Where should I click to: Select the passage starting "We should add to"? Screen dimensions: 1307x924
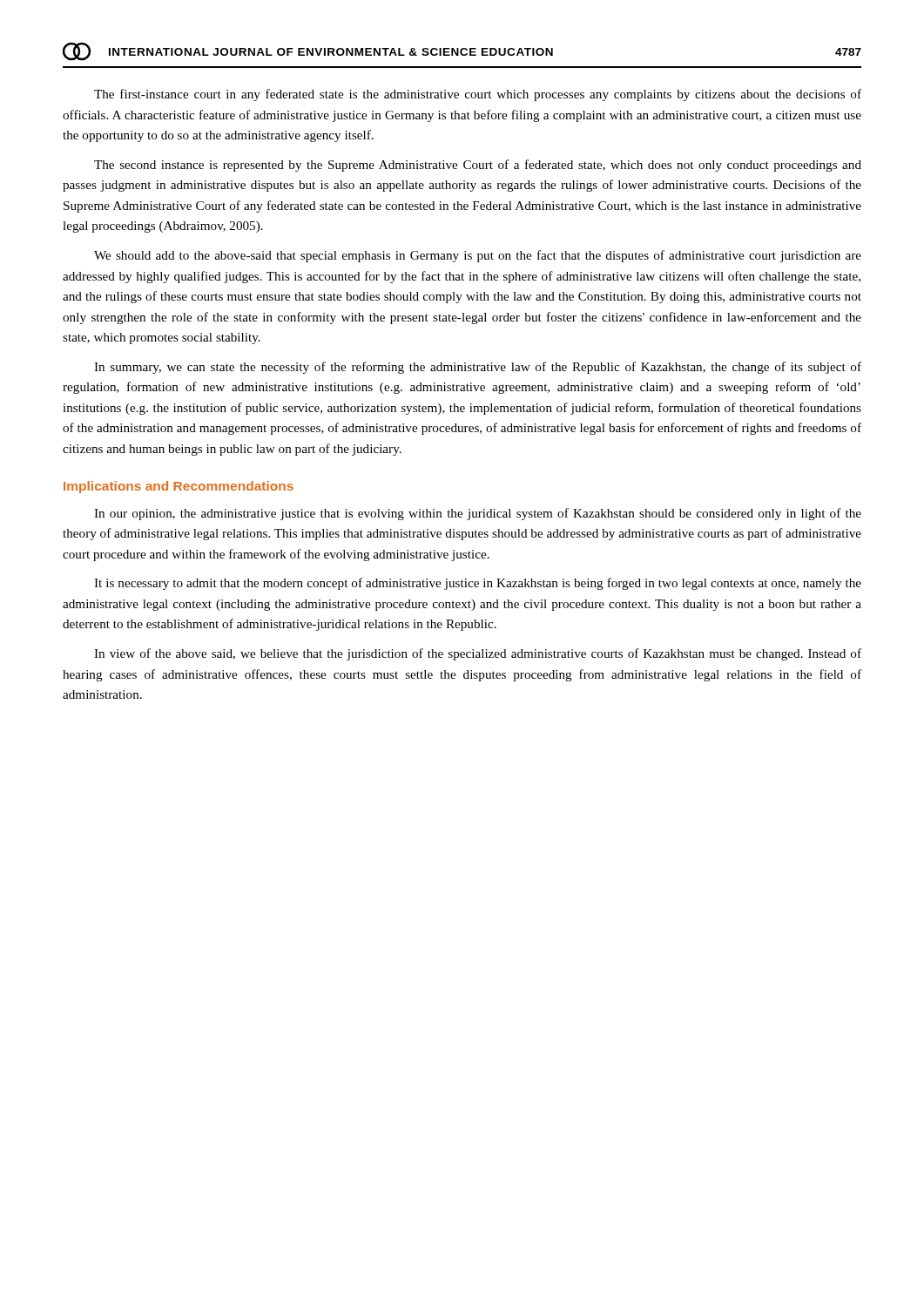pyautogui.click(x=462, y=296)
